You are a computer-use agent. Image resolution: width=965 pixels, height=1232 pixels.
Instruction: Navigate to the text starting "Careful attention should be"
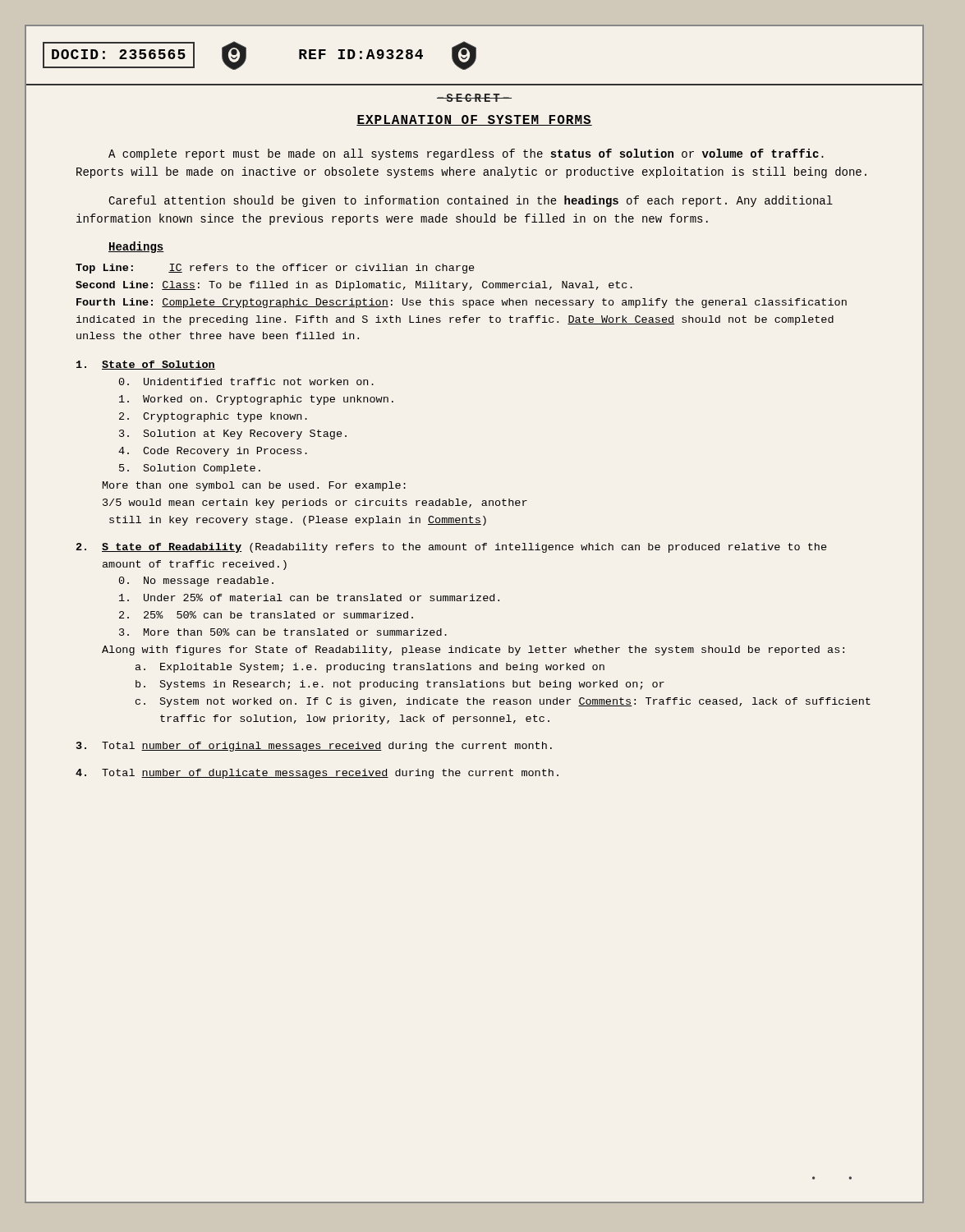[x=454, y=210]
